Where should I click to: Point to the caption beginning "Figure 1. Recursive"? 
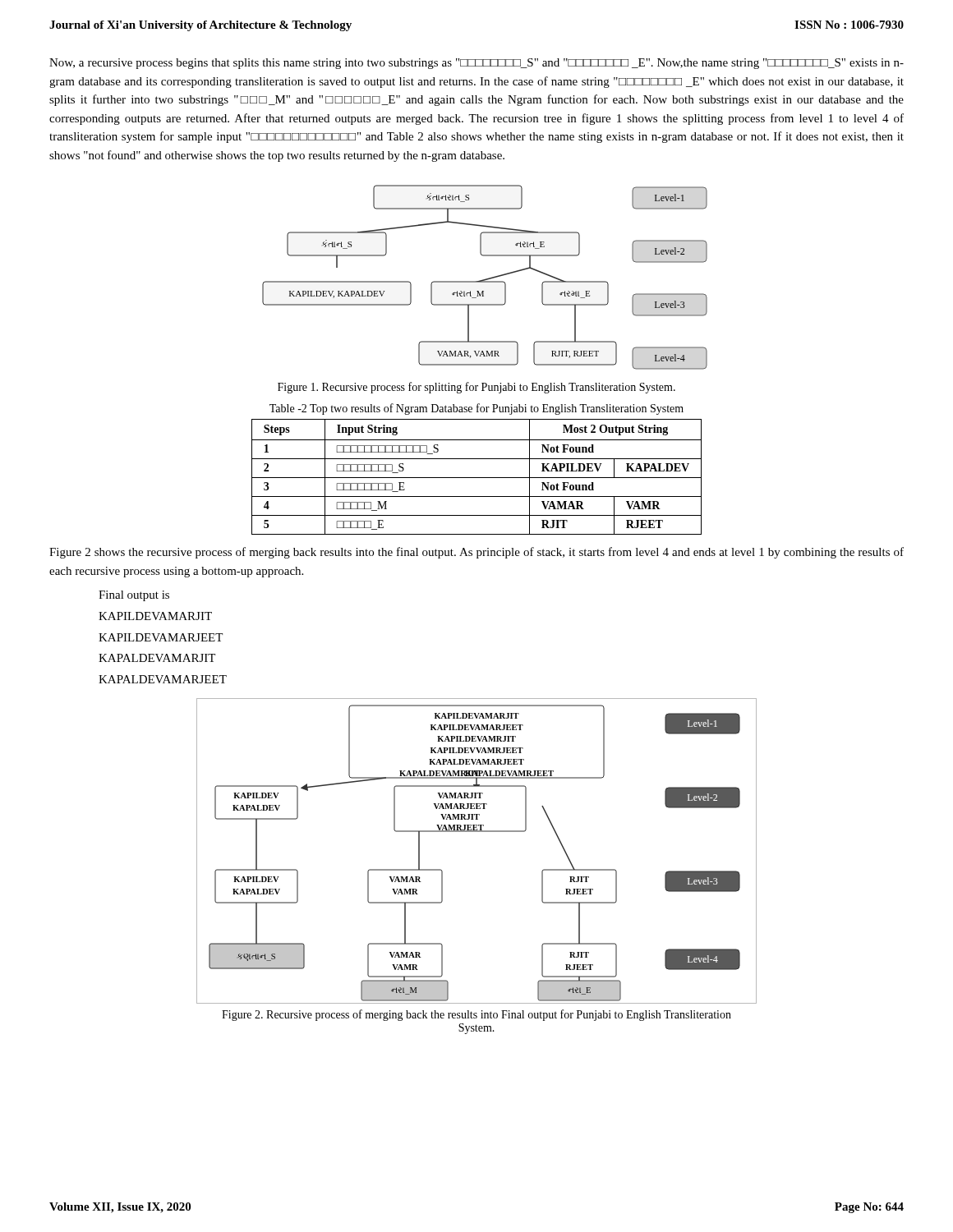pyautogui.click(x=476, y=387)
